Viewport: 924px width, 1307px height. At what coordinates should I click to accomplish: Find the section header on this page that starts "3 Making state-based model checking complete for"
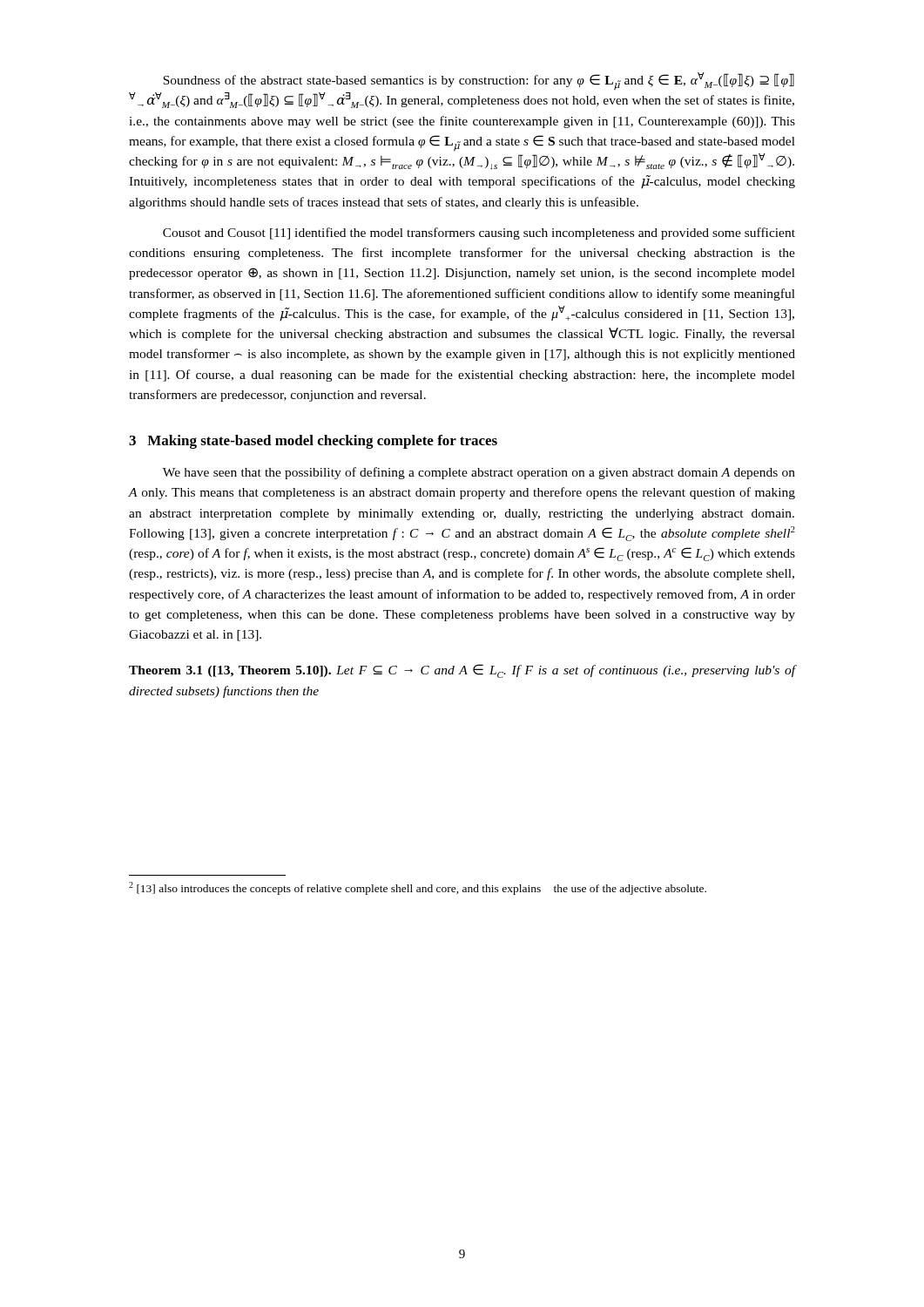313,440
